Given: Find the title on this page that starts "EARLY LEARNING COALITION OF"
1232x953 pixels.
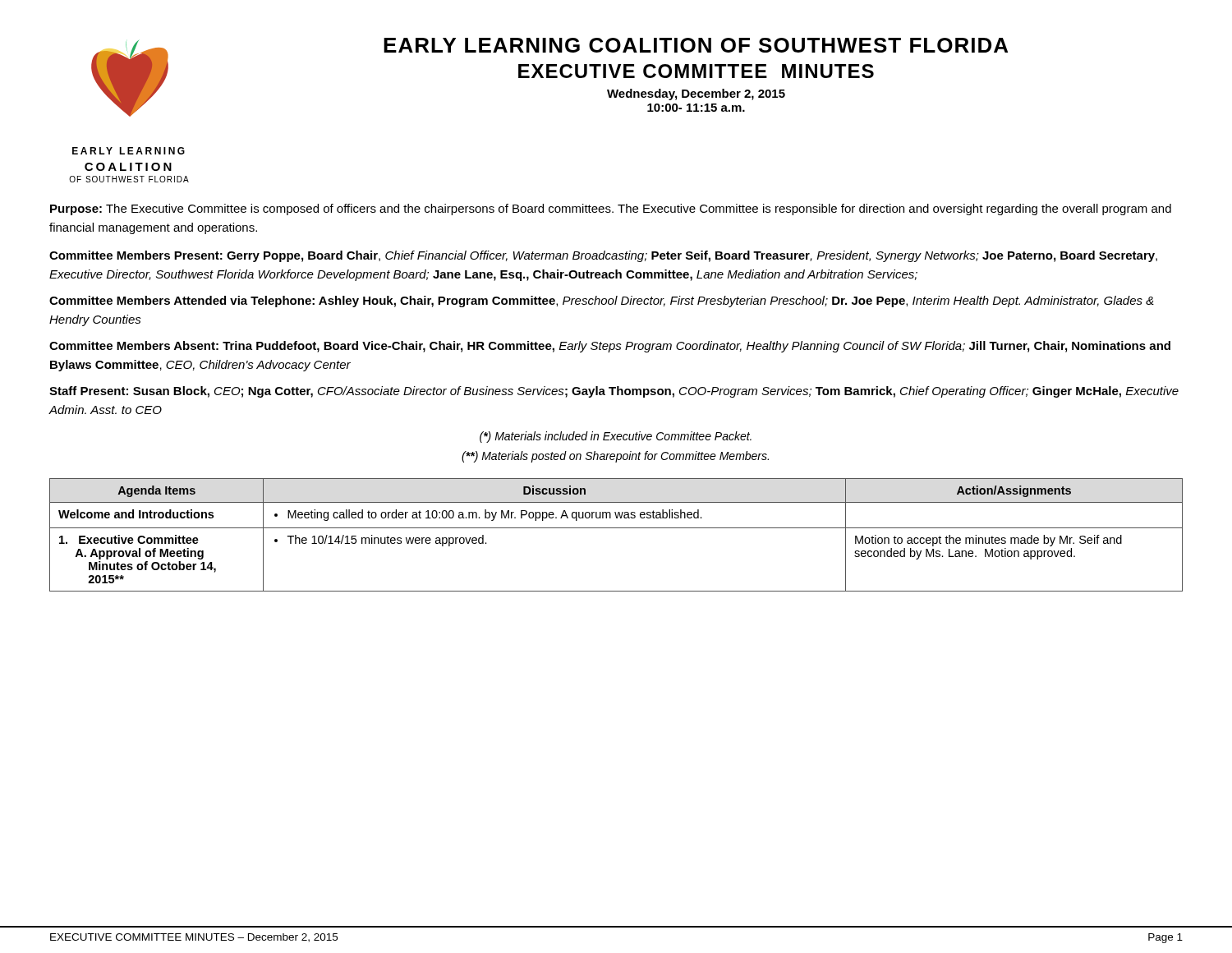Looking at the screenshot, I should coord(696,74).
